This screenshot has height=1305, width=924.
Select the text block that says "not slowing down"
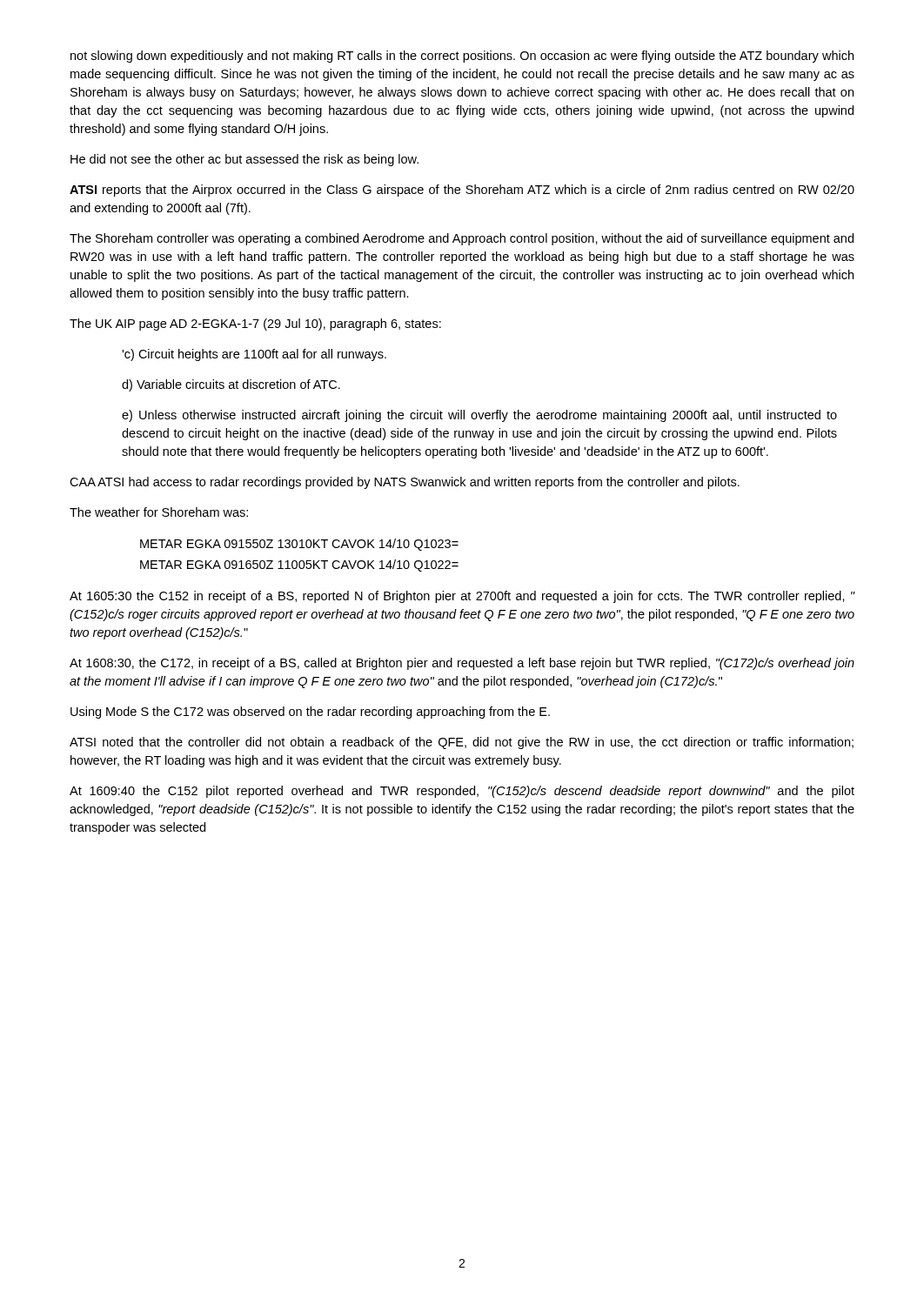click(462, 92)
